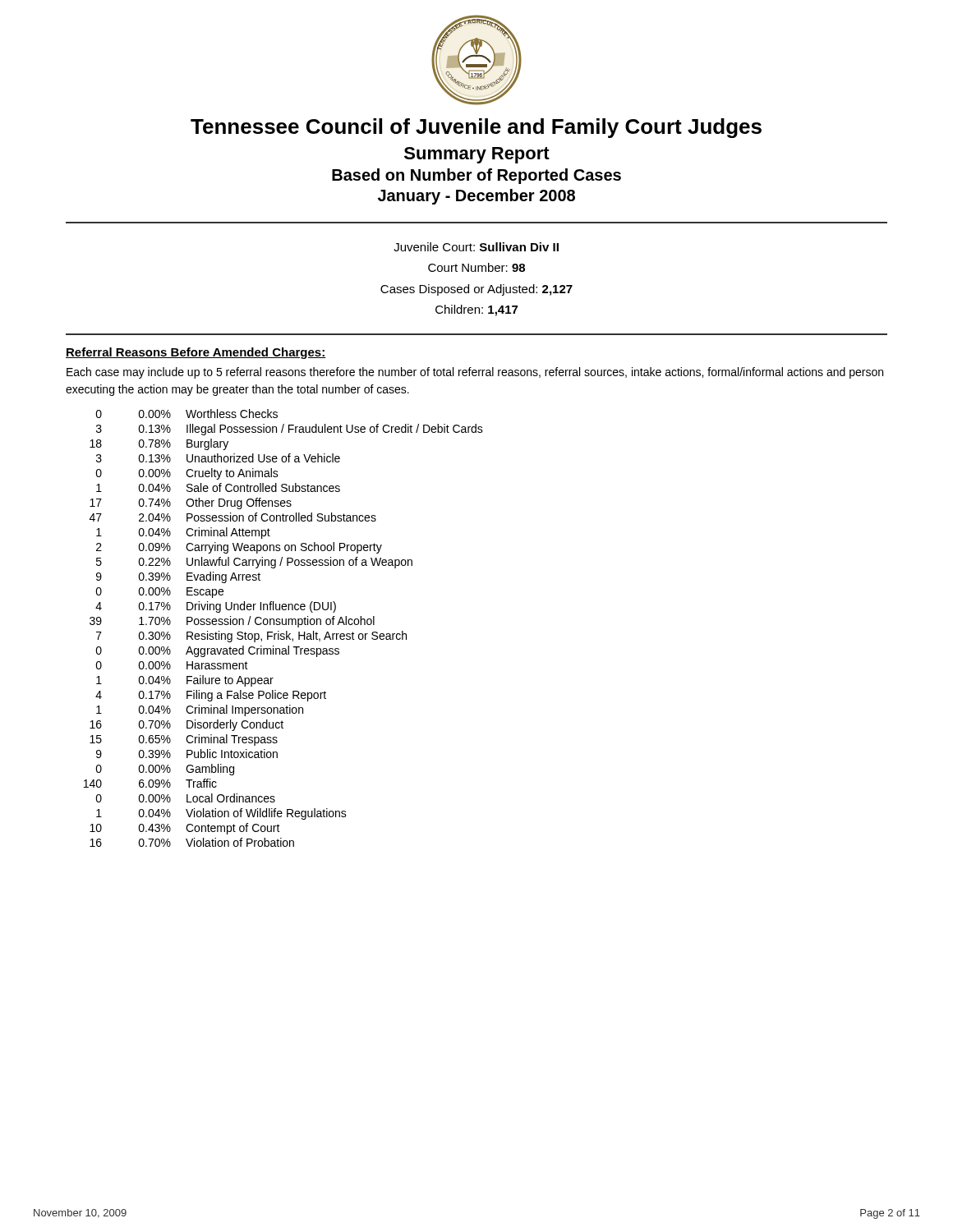The image size is (953, 1232).
Task: Select the logo
Action: tap(476, 107)
